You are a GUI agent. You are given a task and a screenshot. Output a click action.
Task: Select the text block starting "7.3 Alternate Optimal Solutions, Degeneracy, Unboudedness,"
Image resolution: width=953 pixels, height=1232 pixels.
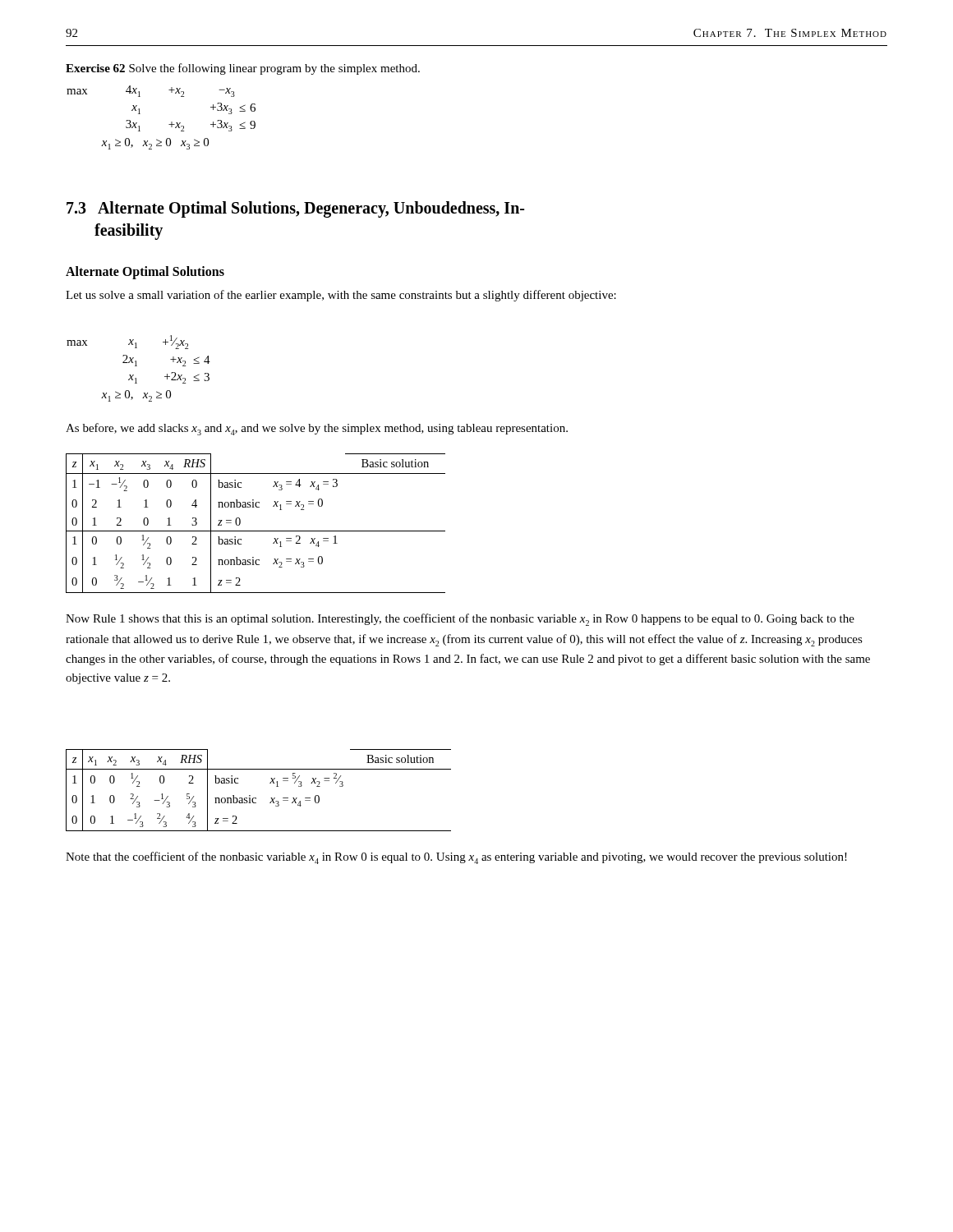(x=476, y=219)
